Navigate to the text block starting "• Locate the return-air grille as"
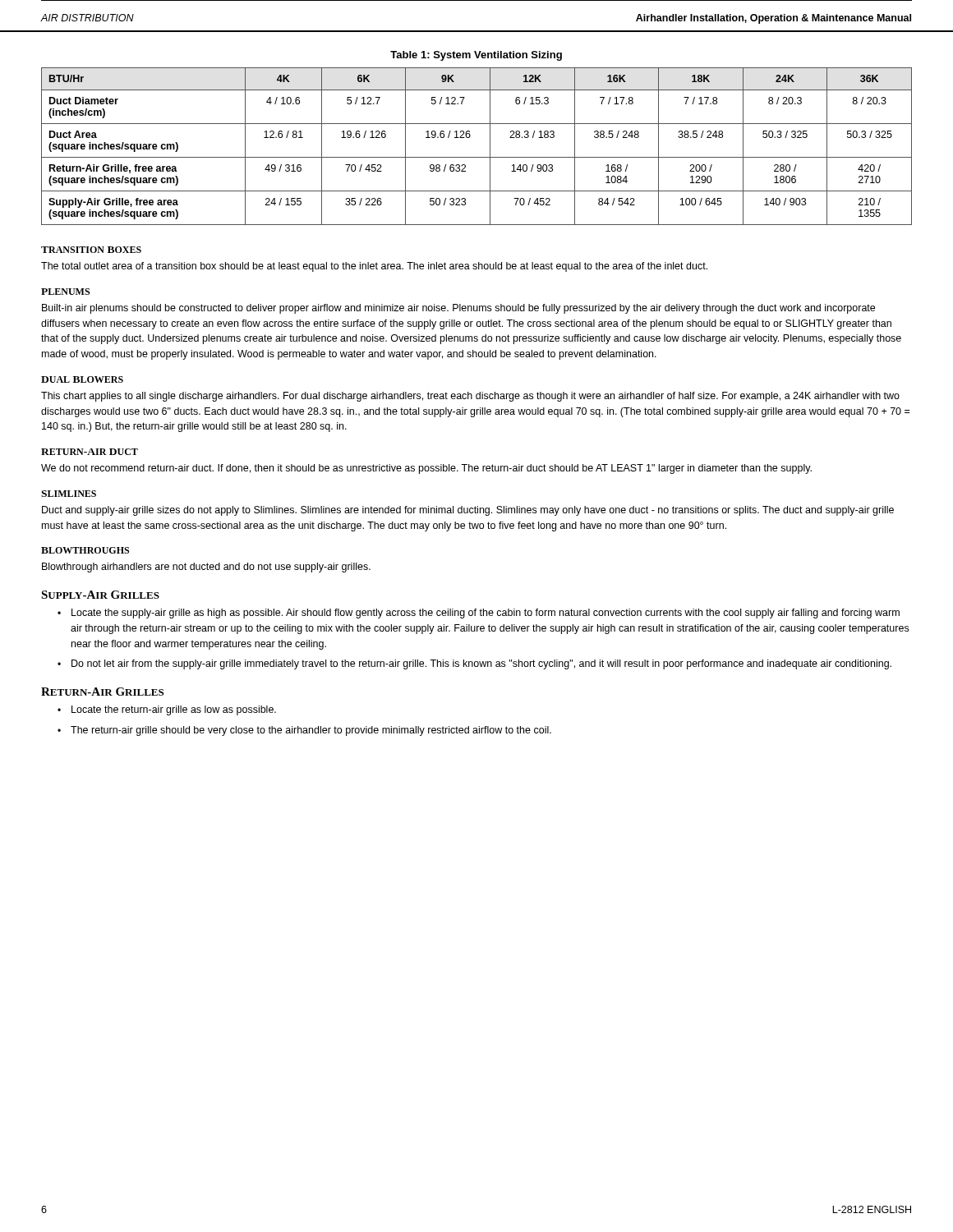This screenshot has height=1232, width=953. pos(167,710)
